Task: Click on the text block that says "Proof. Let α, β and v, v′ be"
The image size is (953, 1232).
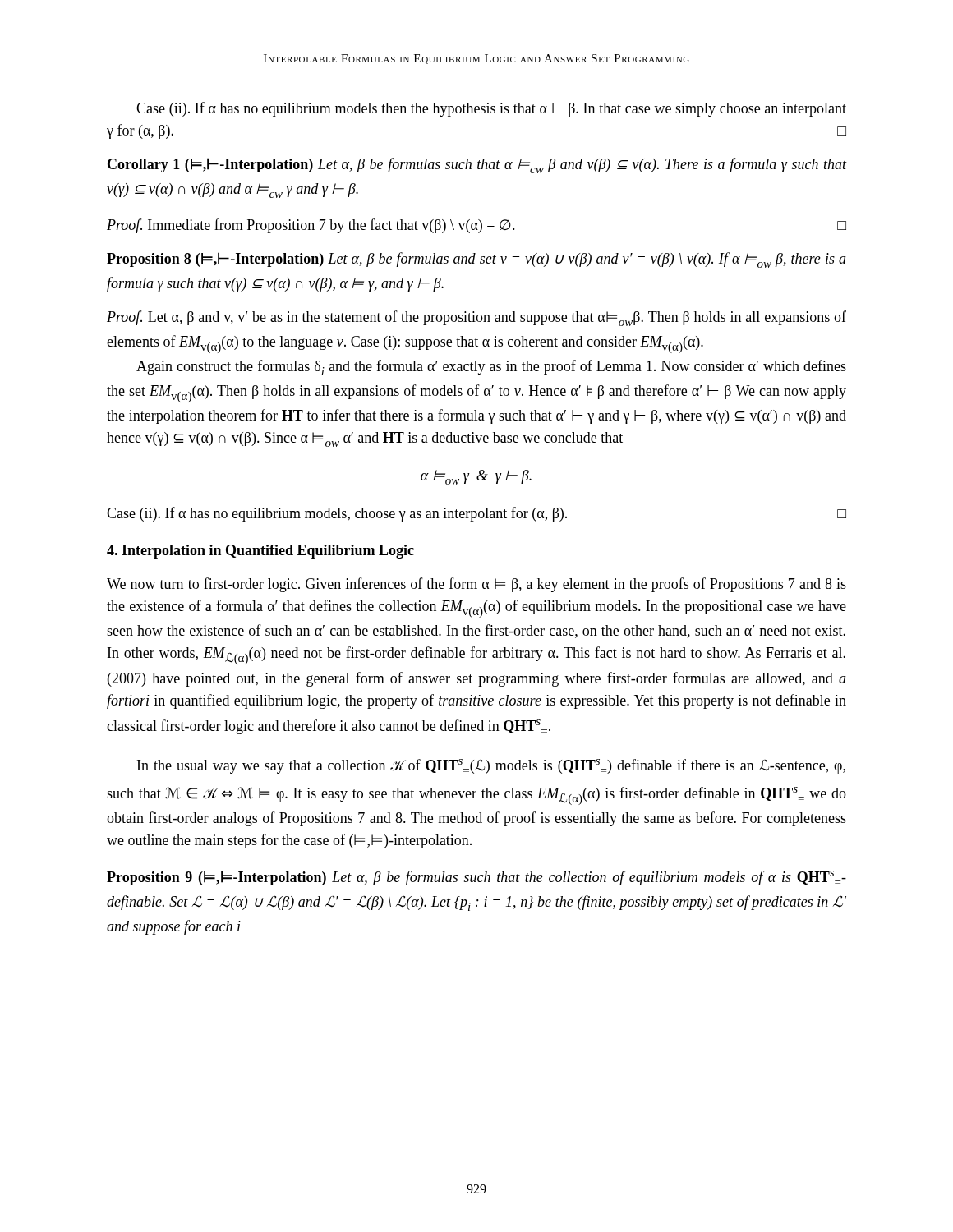Action: [x=476, y=331]
